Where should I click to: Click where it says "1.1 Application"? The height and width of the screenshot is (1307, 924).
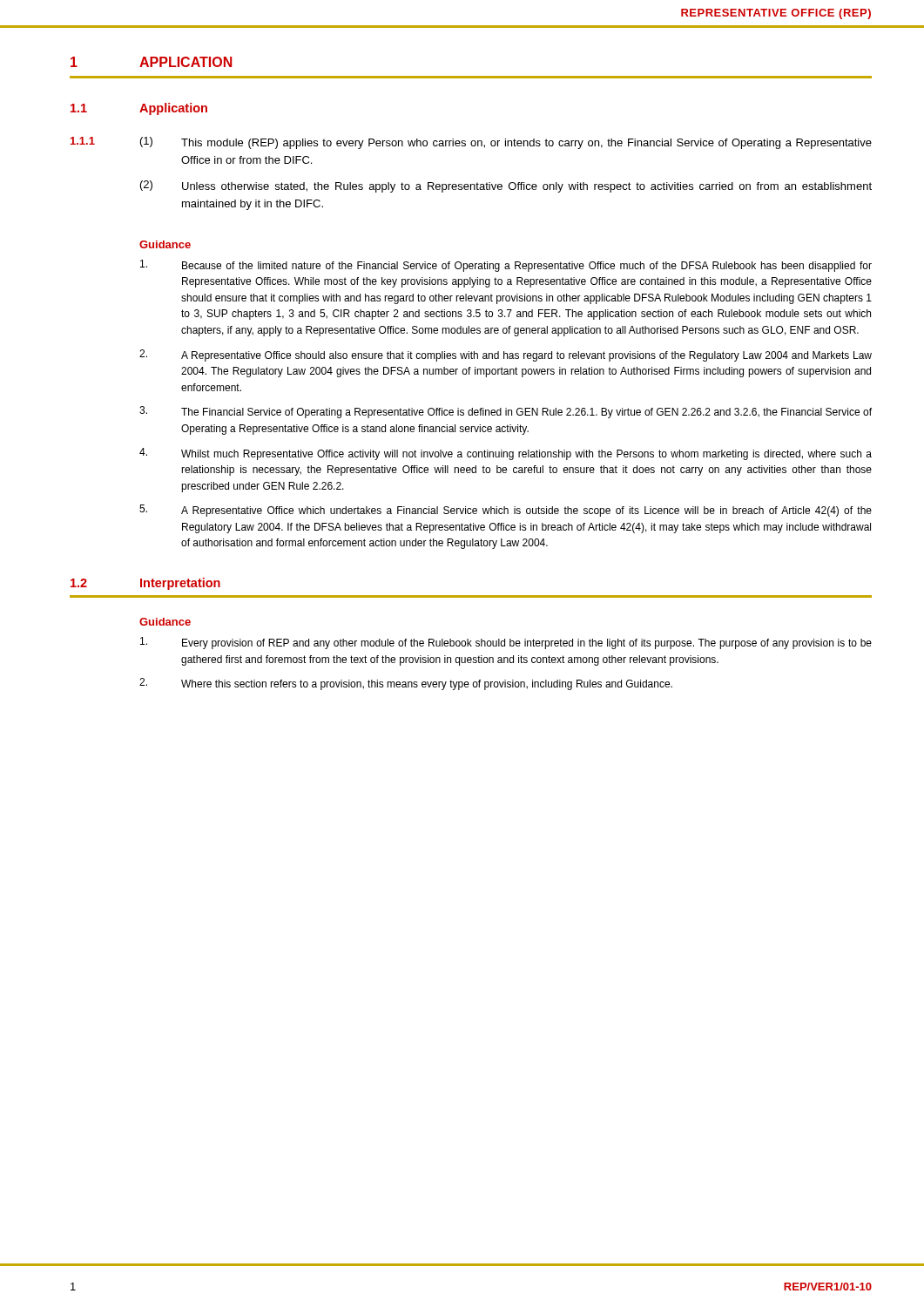point(139,108)
